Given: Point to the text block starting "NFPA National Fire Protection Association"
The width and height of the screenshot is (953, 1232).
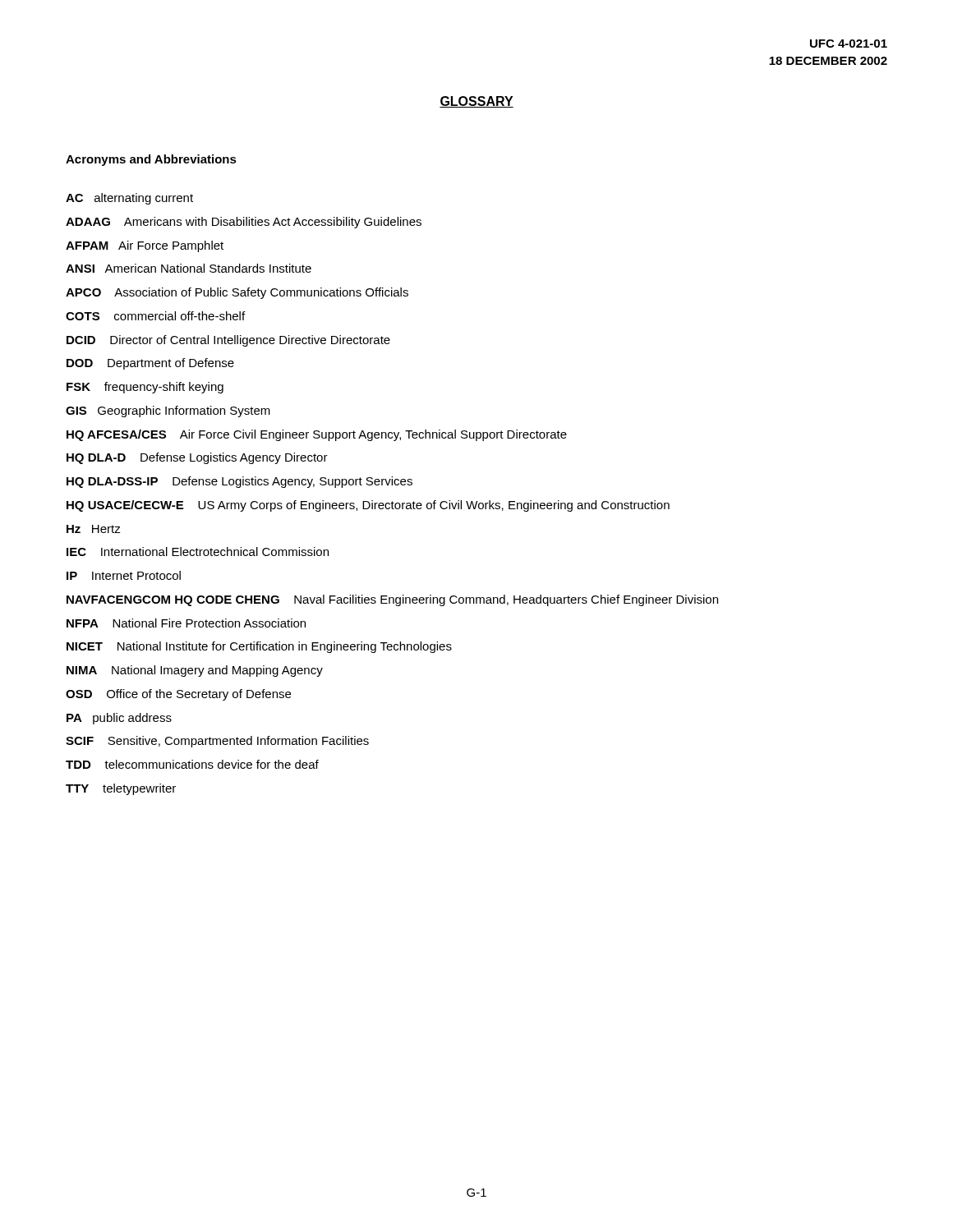Looking at the screenshot, I should [186, 623].
